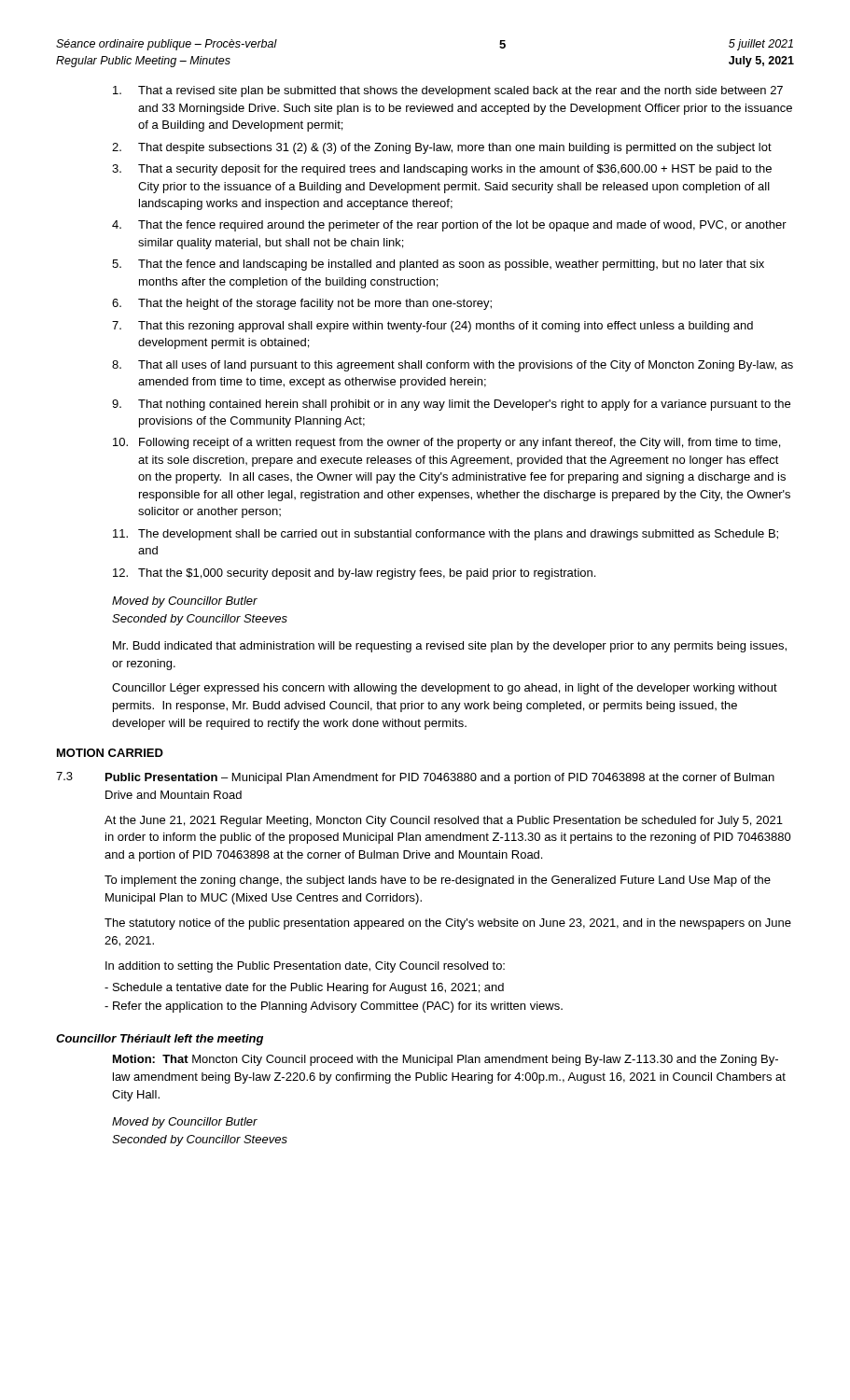Click on the region starting "7. That this rezoning approval shall"
850x1400 pixels.
(x=453, y=334)
